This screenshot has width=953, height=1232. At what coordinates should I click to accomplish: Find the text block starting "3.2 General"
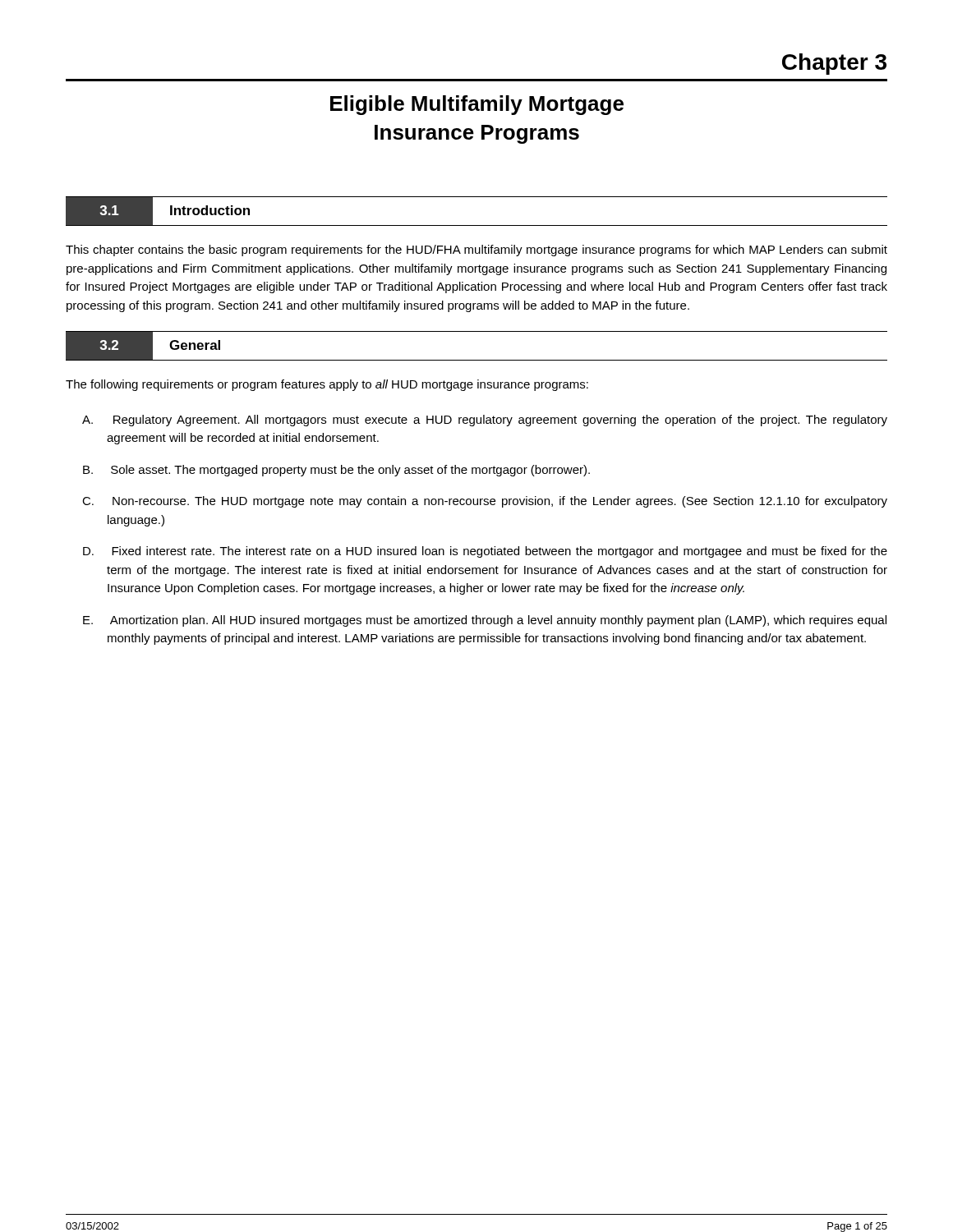pyautogui.click(x=152, y=346)
